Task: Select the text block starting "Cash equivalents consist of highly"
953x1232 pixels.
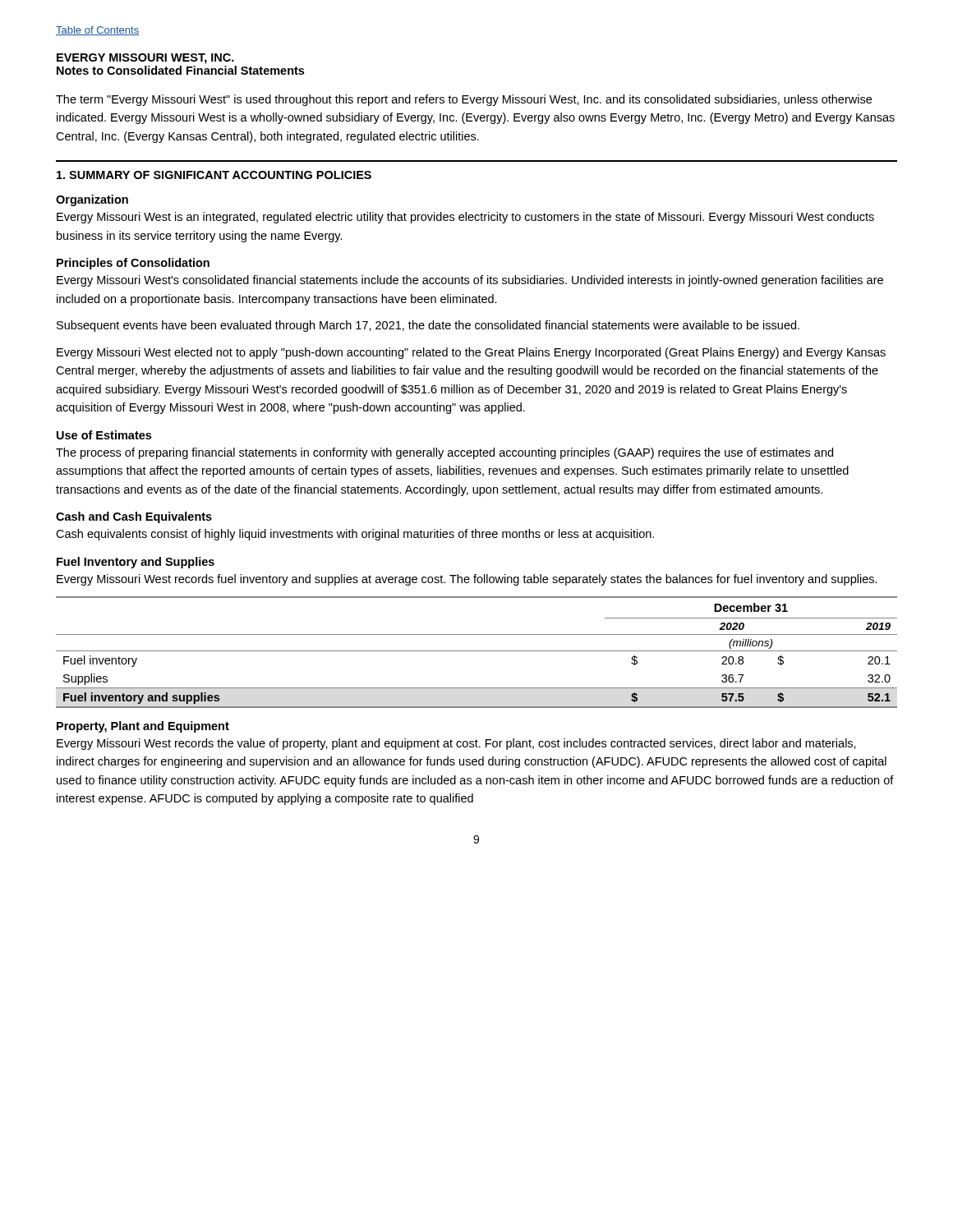Action: coord(355,534)
